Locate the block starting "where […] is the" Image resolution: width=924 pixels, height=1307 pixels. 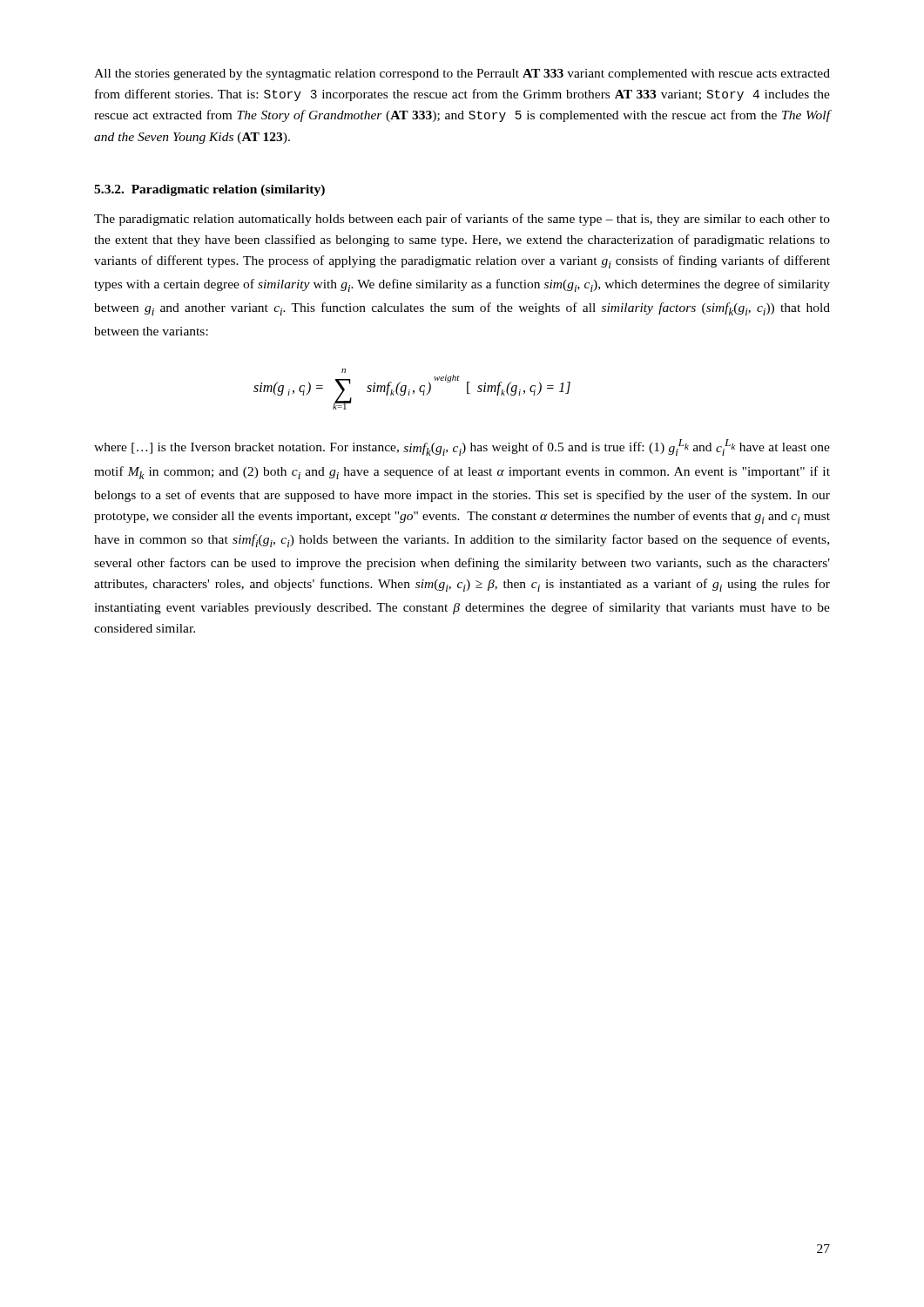[x=462, y=537]
